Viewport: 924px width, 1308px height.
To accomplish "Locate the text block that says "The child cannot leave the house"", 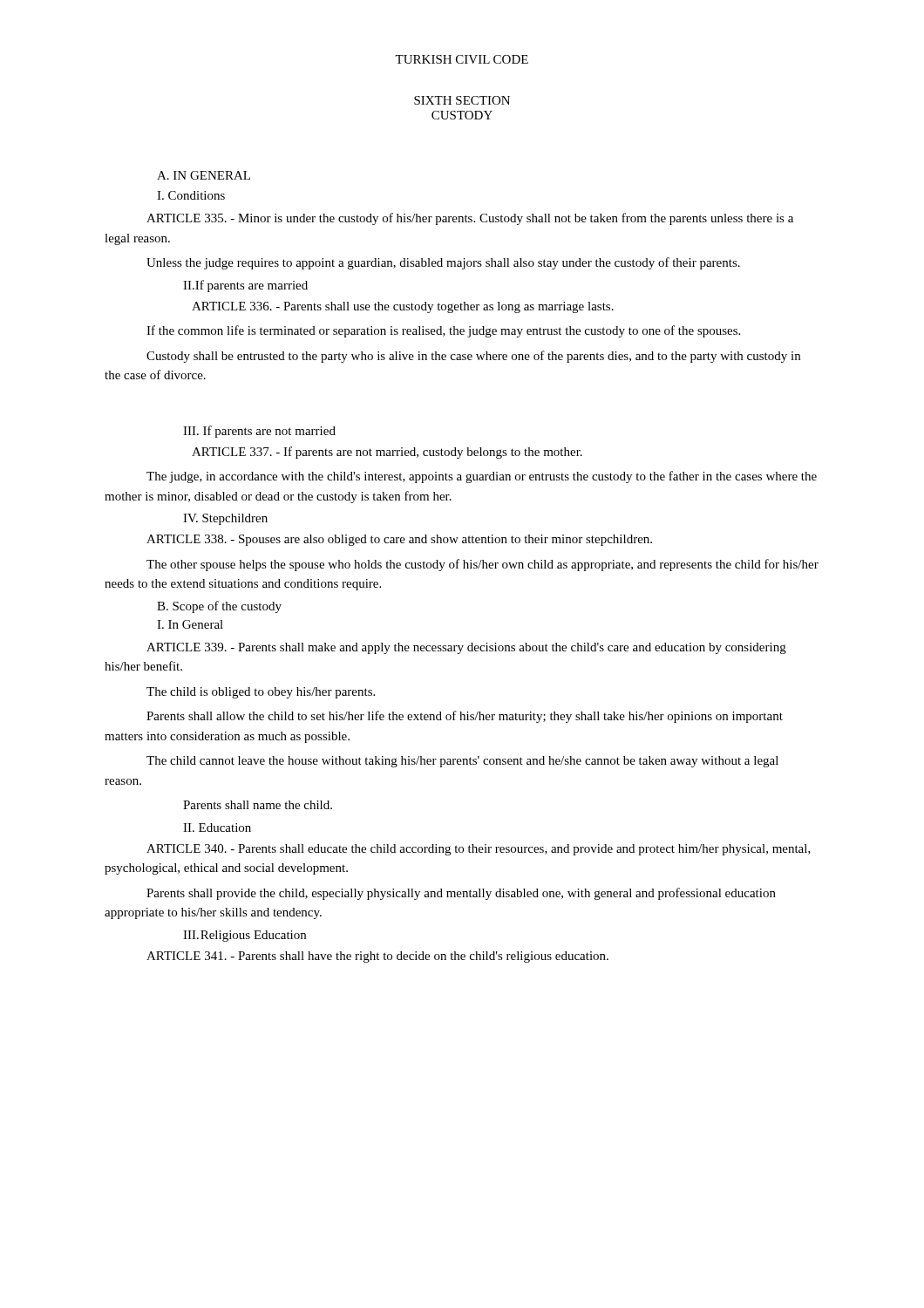I will 442,770.
